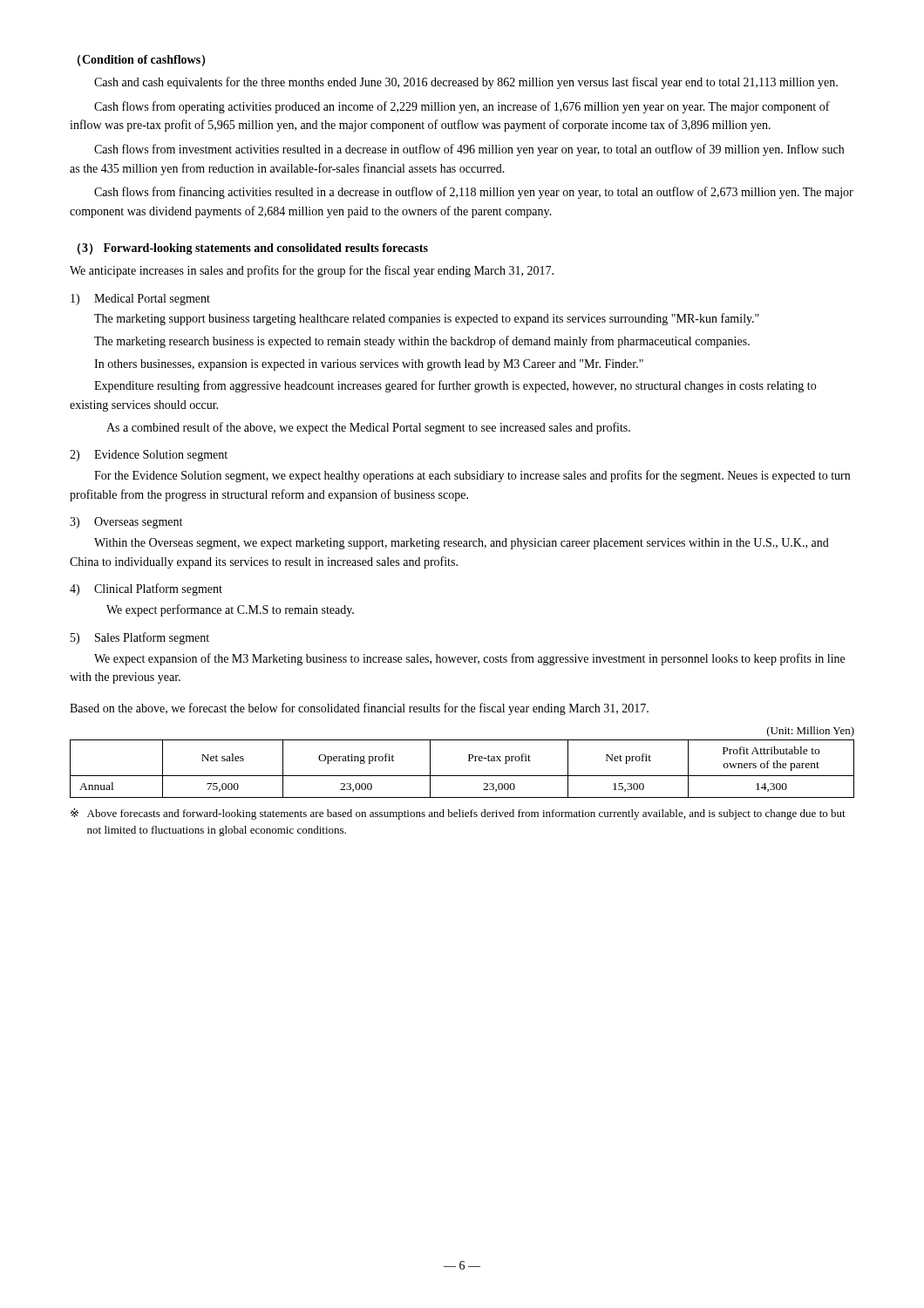Viewport: 924px width, 1308px height.
Task: Locate the block of text that opens with "As a combined result of the above,"
Action: coord(369,427)
